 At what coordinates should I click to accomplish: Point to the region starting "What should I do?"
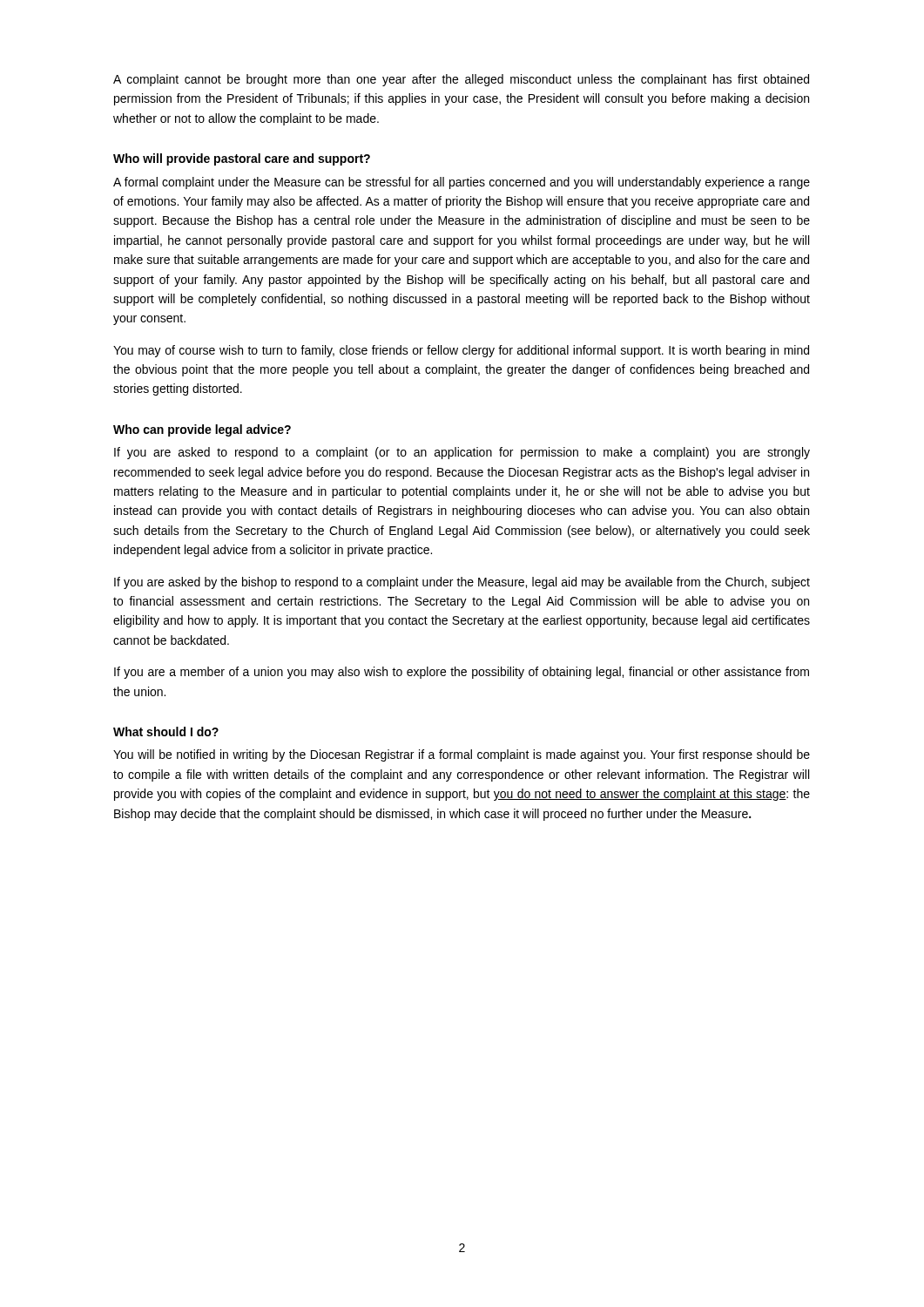pos(166,731)
